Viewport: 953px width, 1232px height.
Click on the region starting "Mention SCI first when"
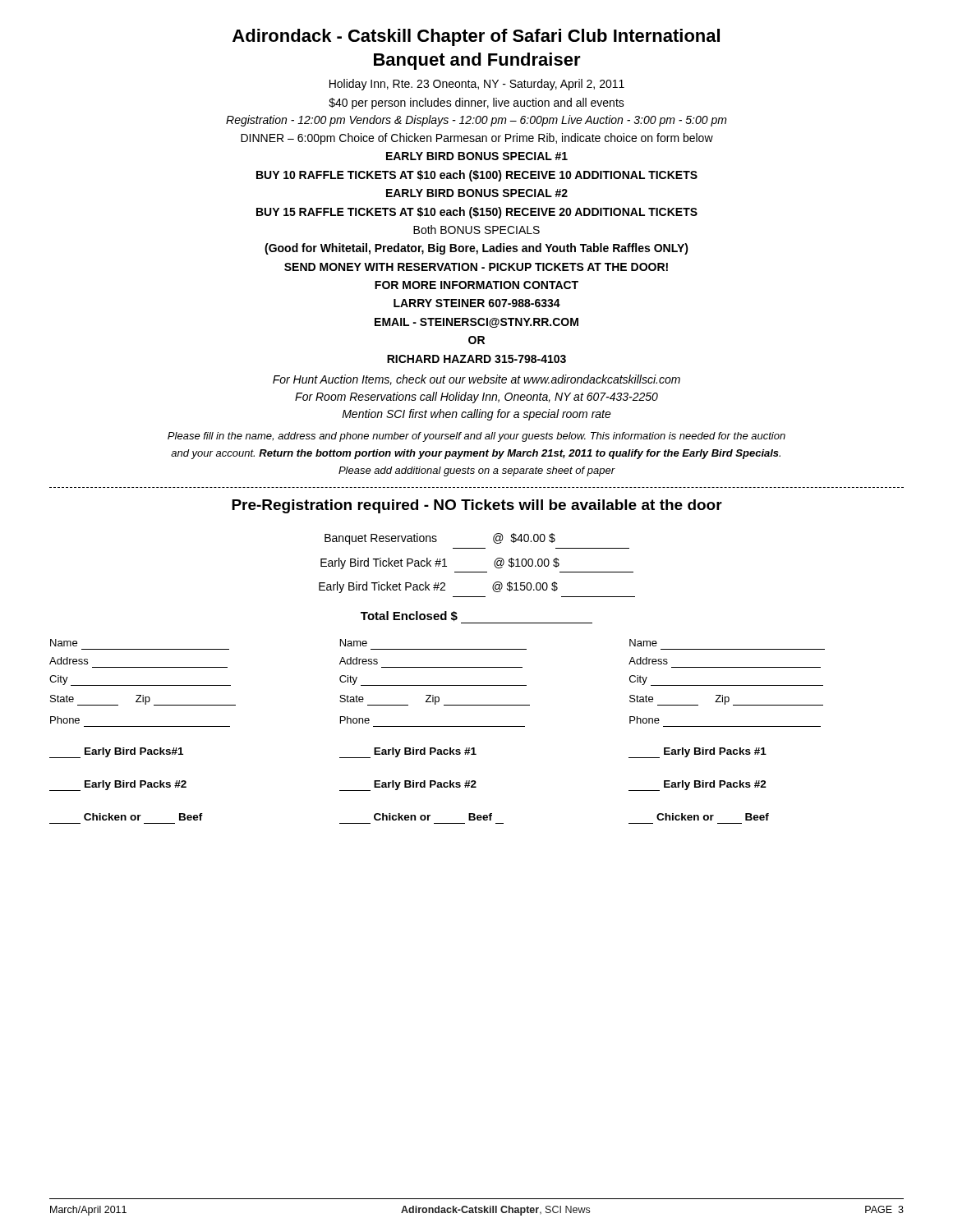click(476, 414)
